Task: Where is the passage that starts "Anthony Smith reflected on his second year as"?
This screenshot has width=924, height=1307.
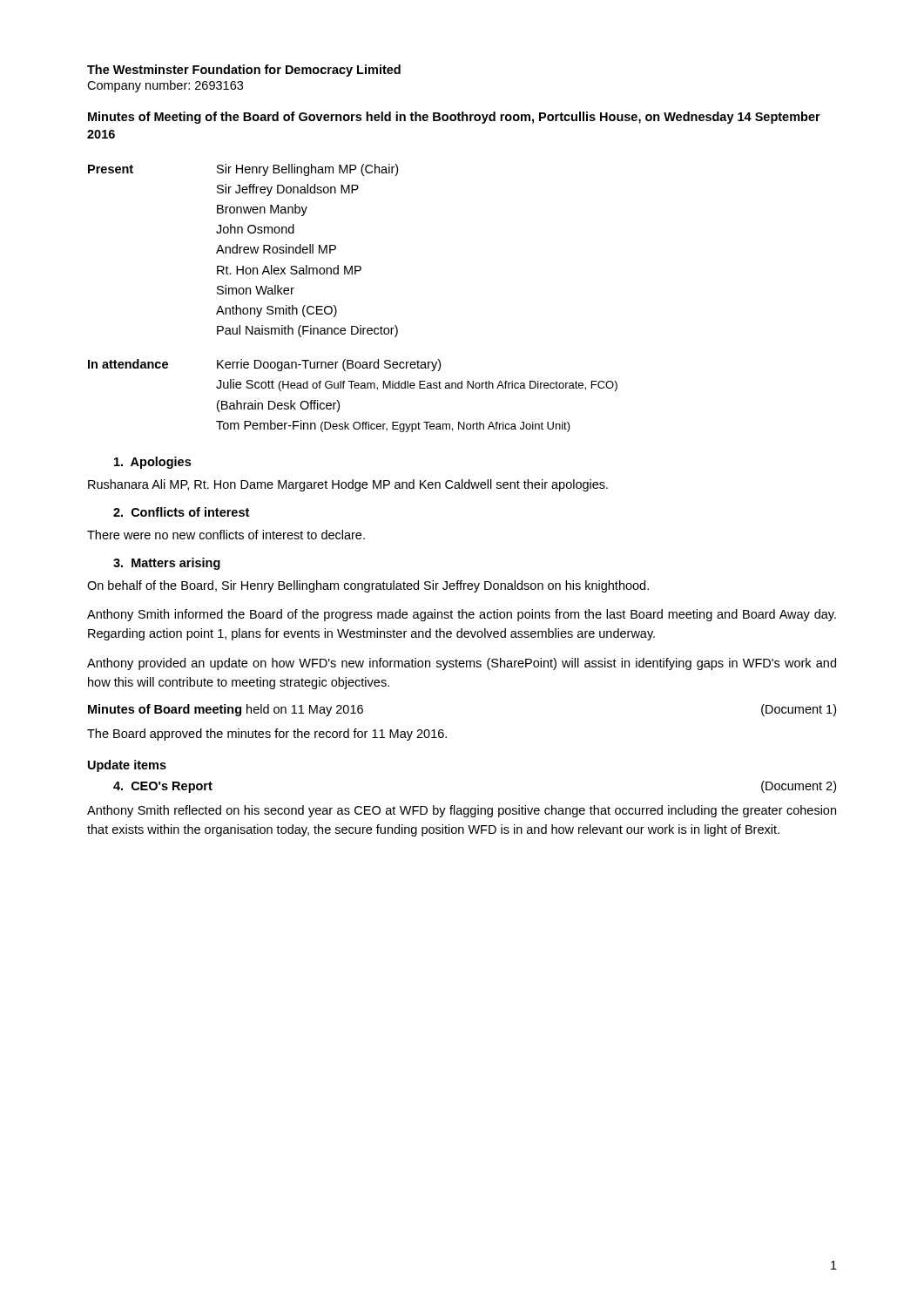Action: [462, 820]
